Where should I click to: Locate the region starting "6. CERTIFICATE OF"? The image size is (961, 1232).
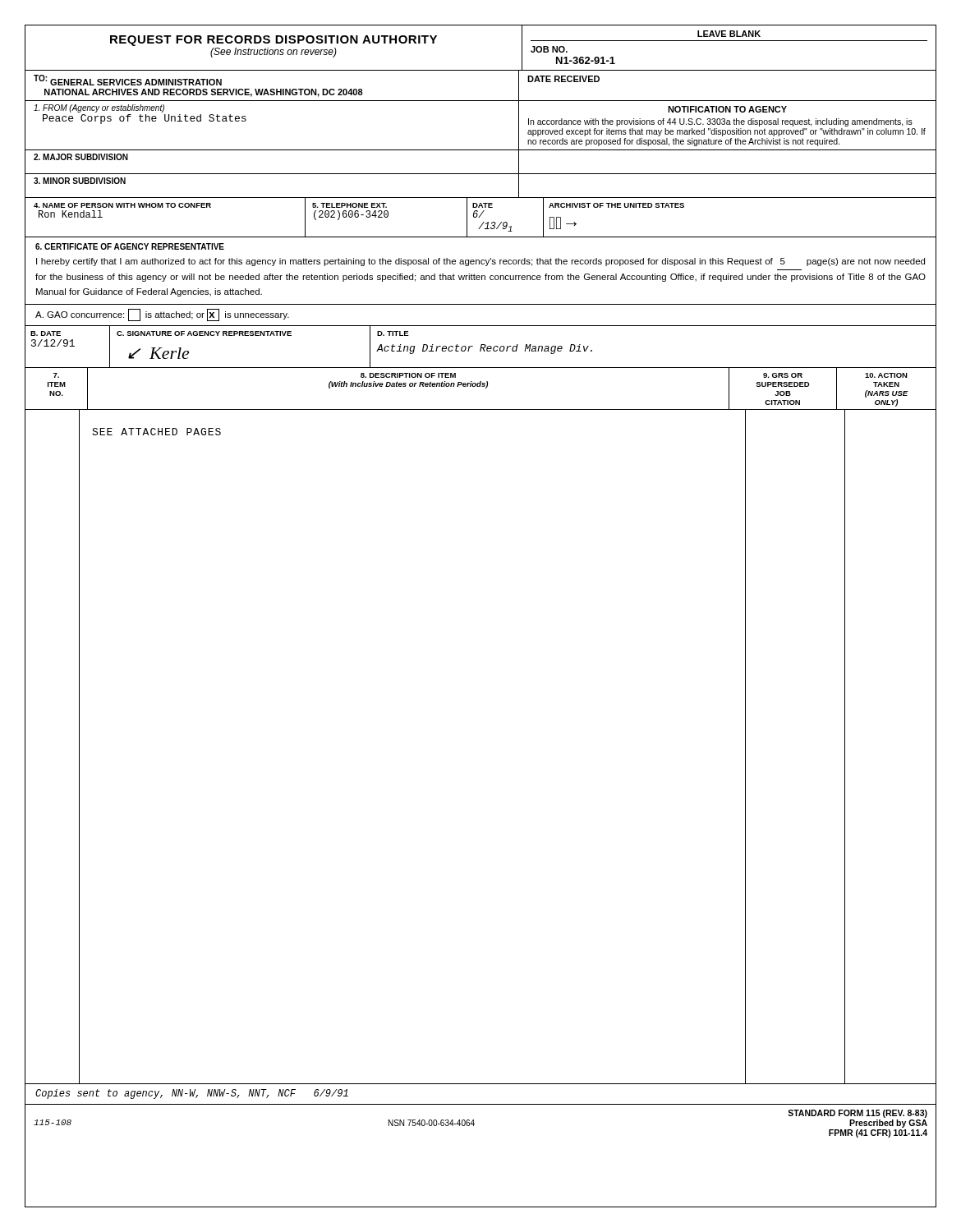tap(130, 247)
